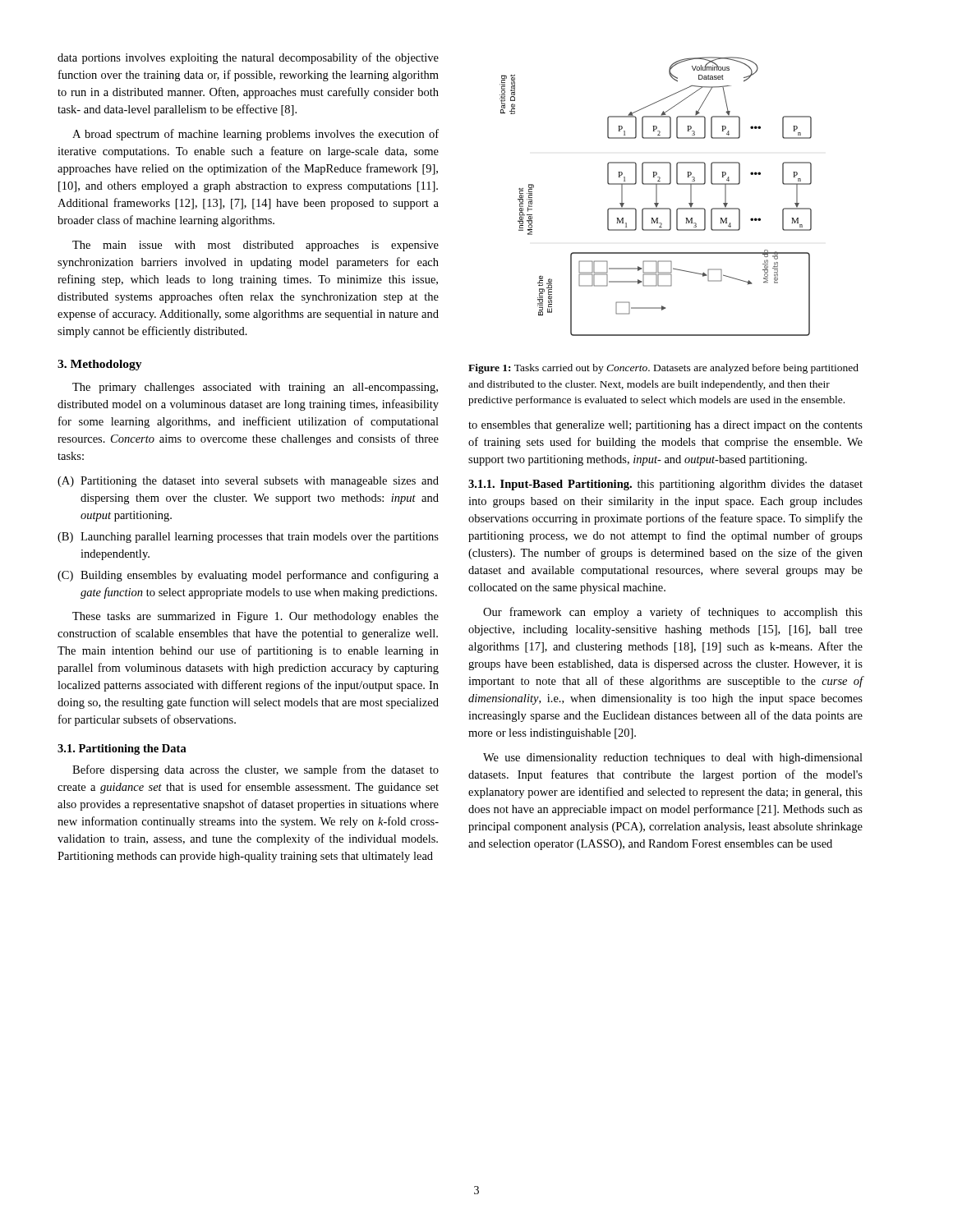Find a infographic
Viewport: 953px width, 1232px height.
(665, 201)
